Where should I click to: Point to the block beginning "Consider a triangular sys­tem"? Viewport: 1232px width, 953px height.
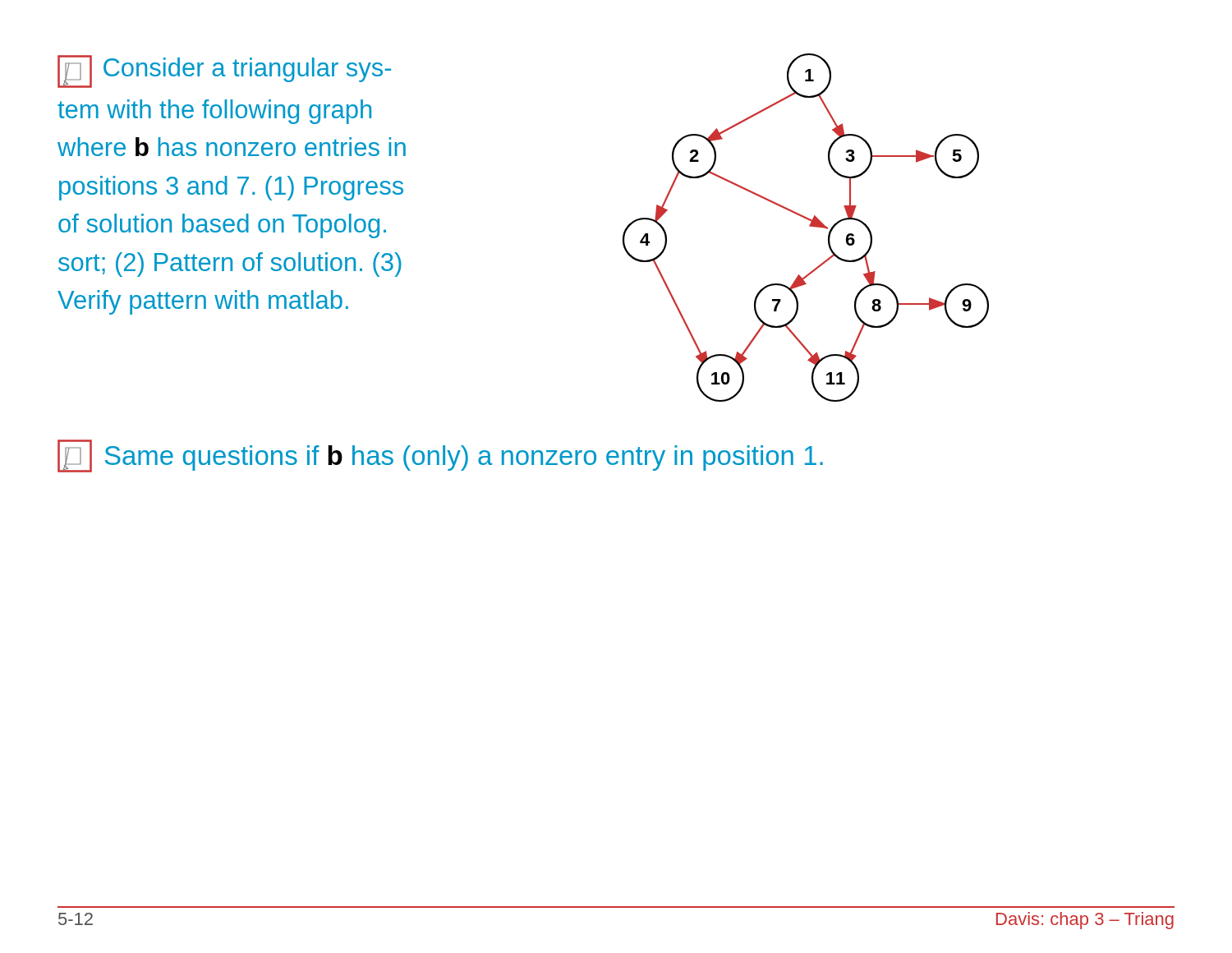click(x=234, y=185)
